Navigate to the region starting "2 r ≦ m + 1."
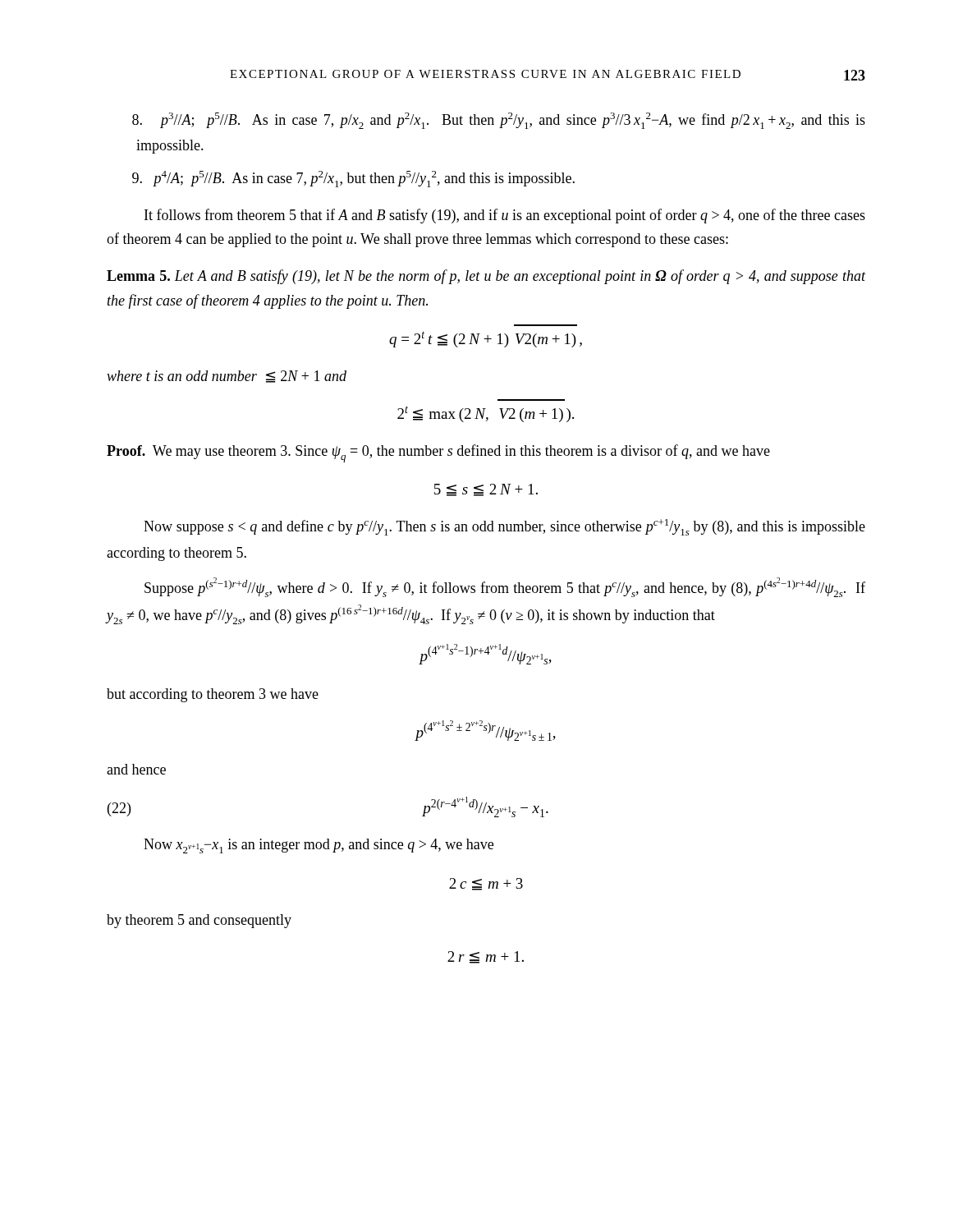This screenshot has width=972, height=1232. 486,956
